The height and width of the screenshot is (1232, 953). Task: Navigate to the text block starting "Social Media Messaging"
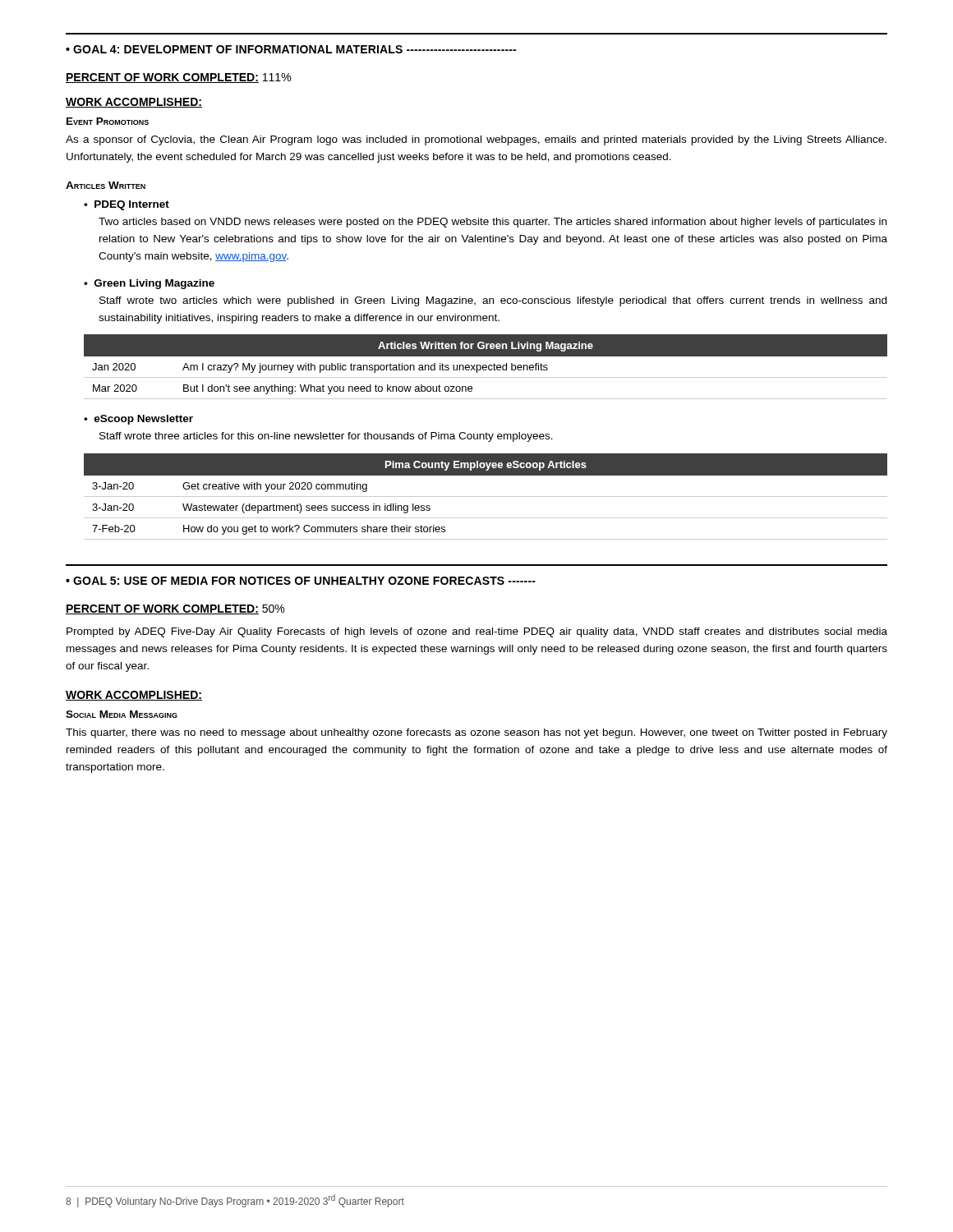[x=122, y=714]
